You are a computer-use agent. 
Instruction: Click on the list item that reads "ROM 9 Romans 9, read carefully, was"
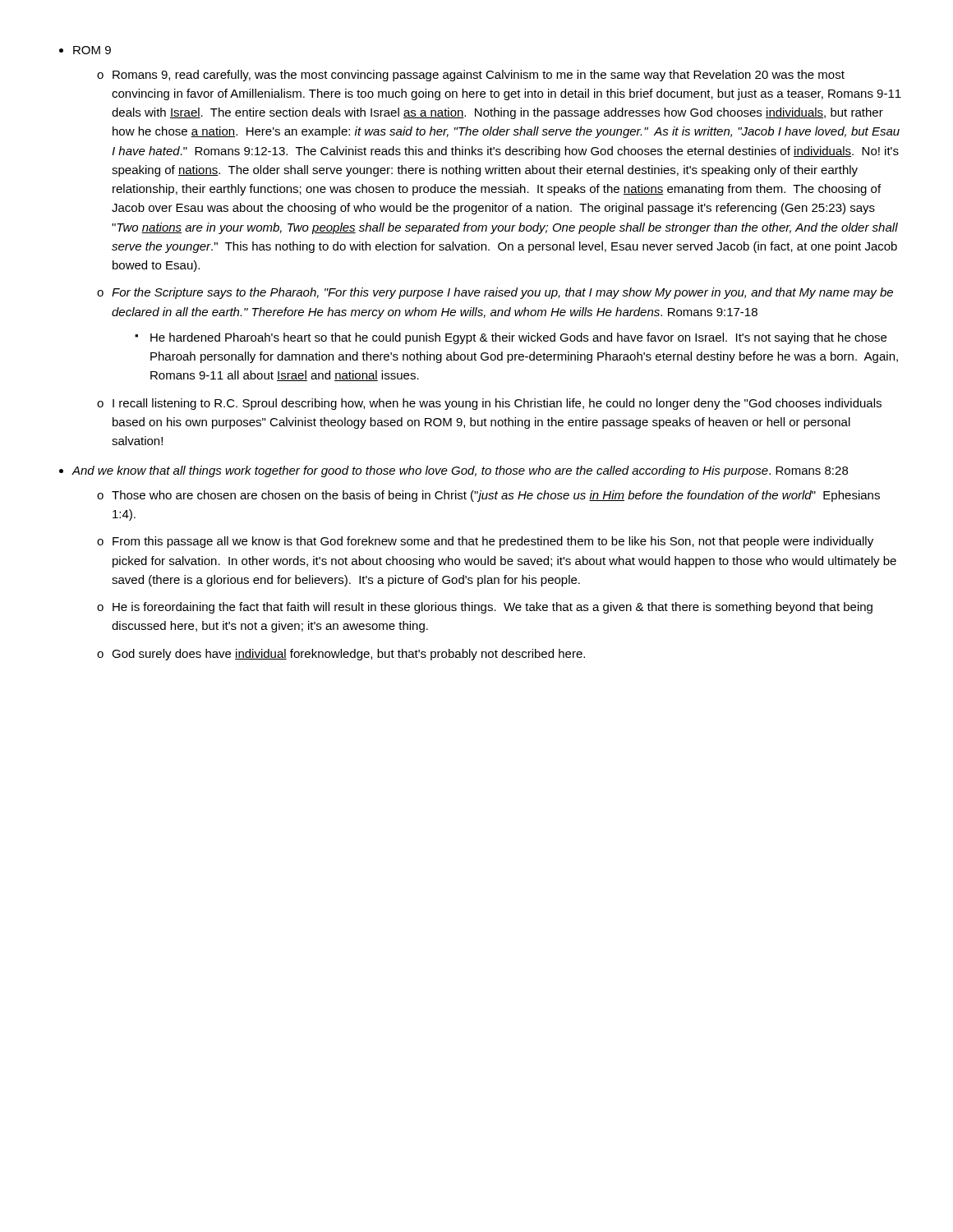488,247
